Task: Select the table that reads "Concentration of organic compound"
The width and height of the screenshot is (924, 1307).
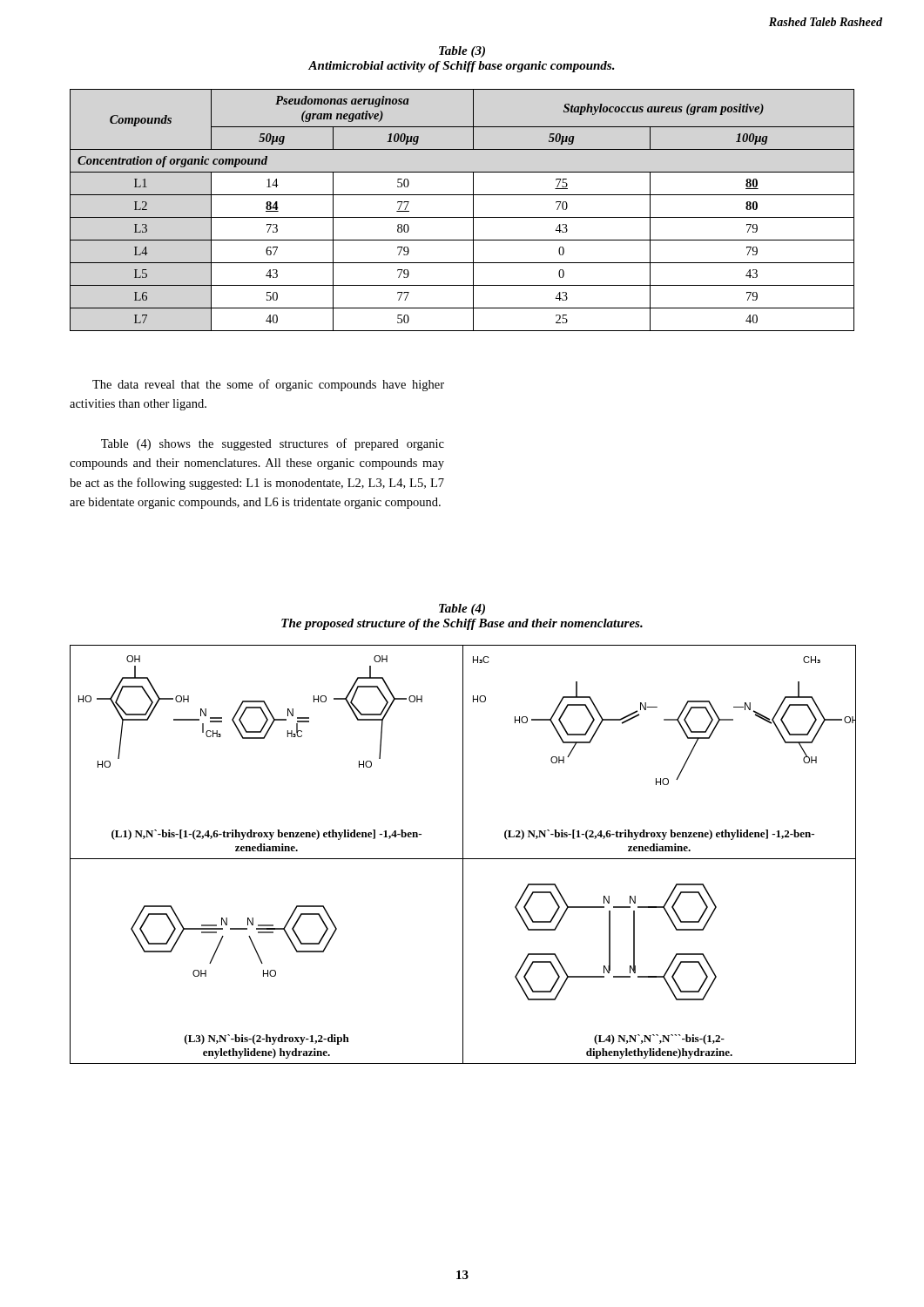Action: (462, 210)
